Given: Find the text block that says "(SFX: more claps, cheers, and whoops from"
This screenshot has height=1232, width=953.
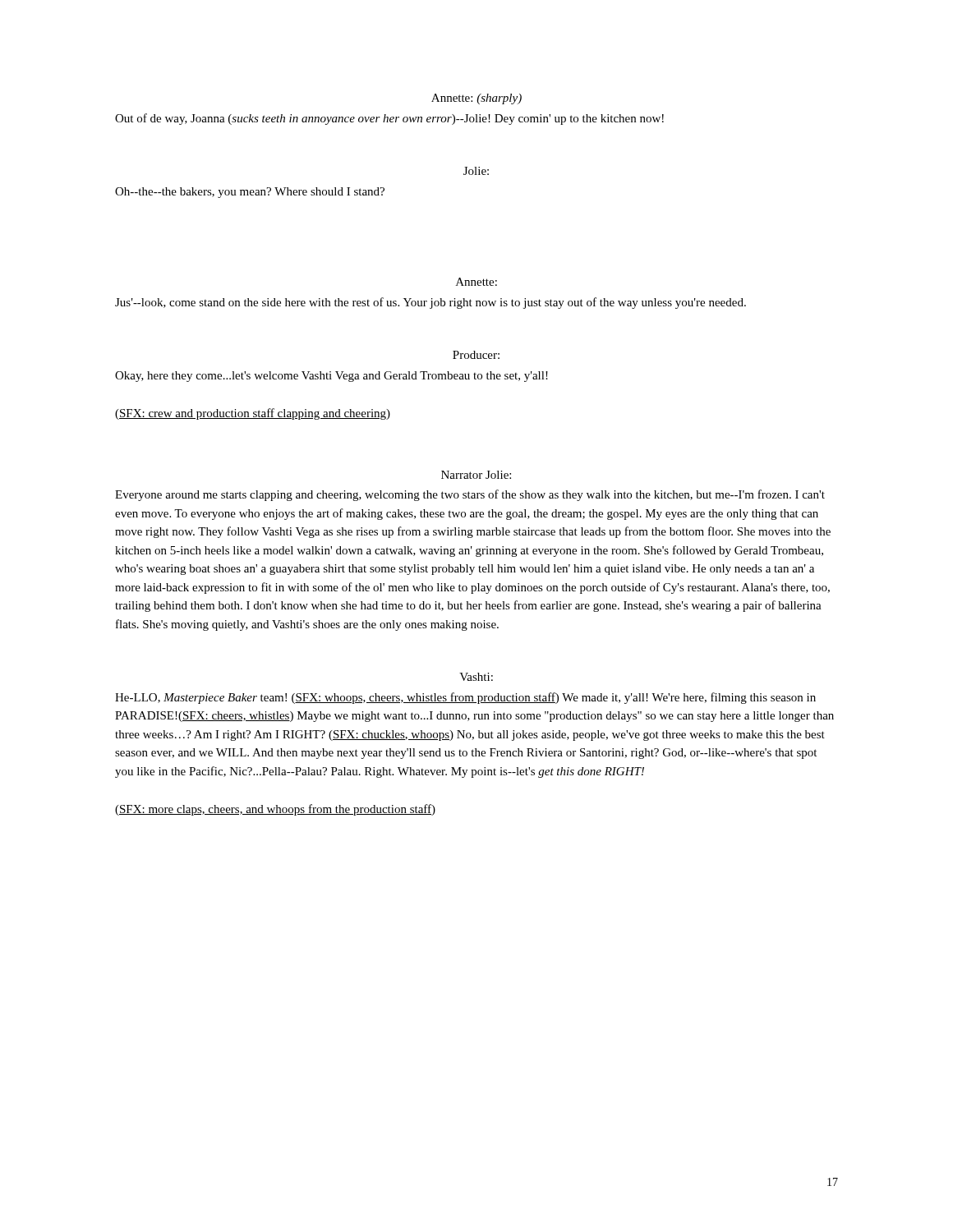Looking at the screenshot, I should 275,809.
